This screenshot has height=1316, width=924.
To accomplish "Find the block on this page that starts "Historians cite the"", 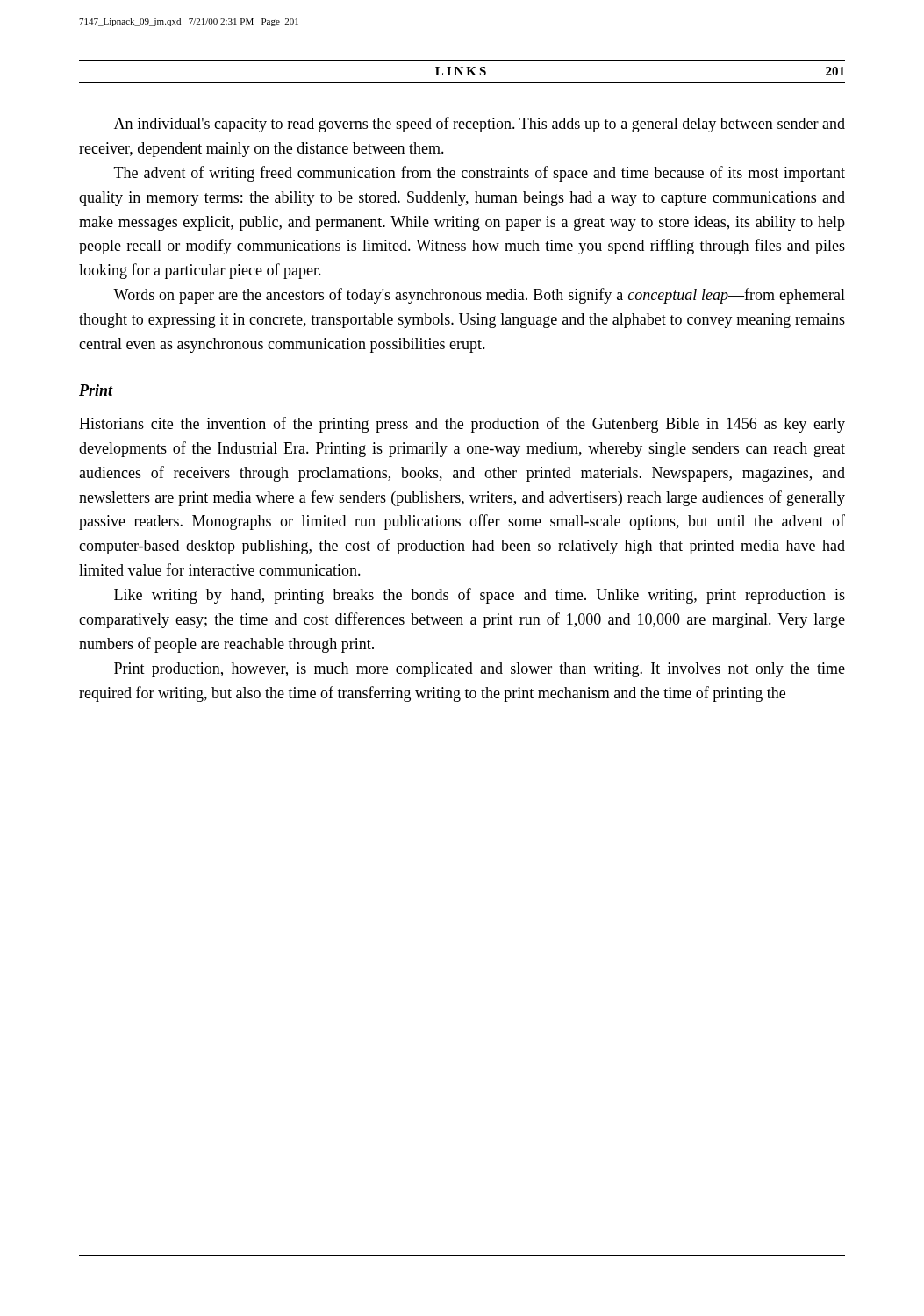I will click(x=462, y=559).
